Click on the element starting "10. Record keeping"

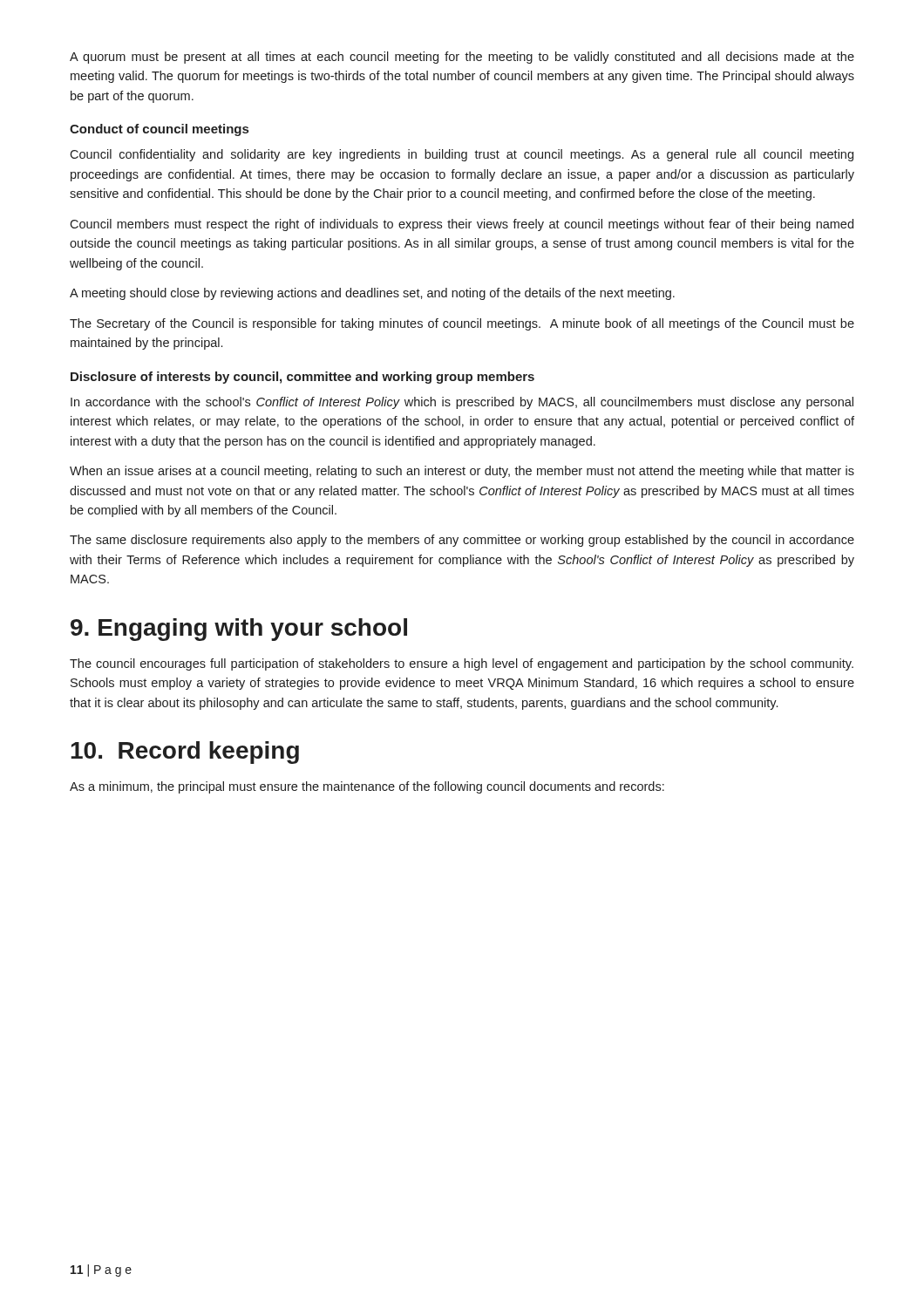tap(185, 751)
